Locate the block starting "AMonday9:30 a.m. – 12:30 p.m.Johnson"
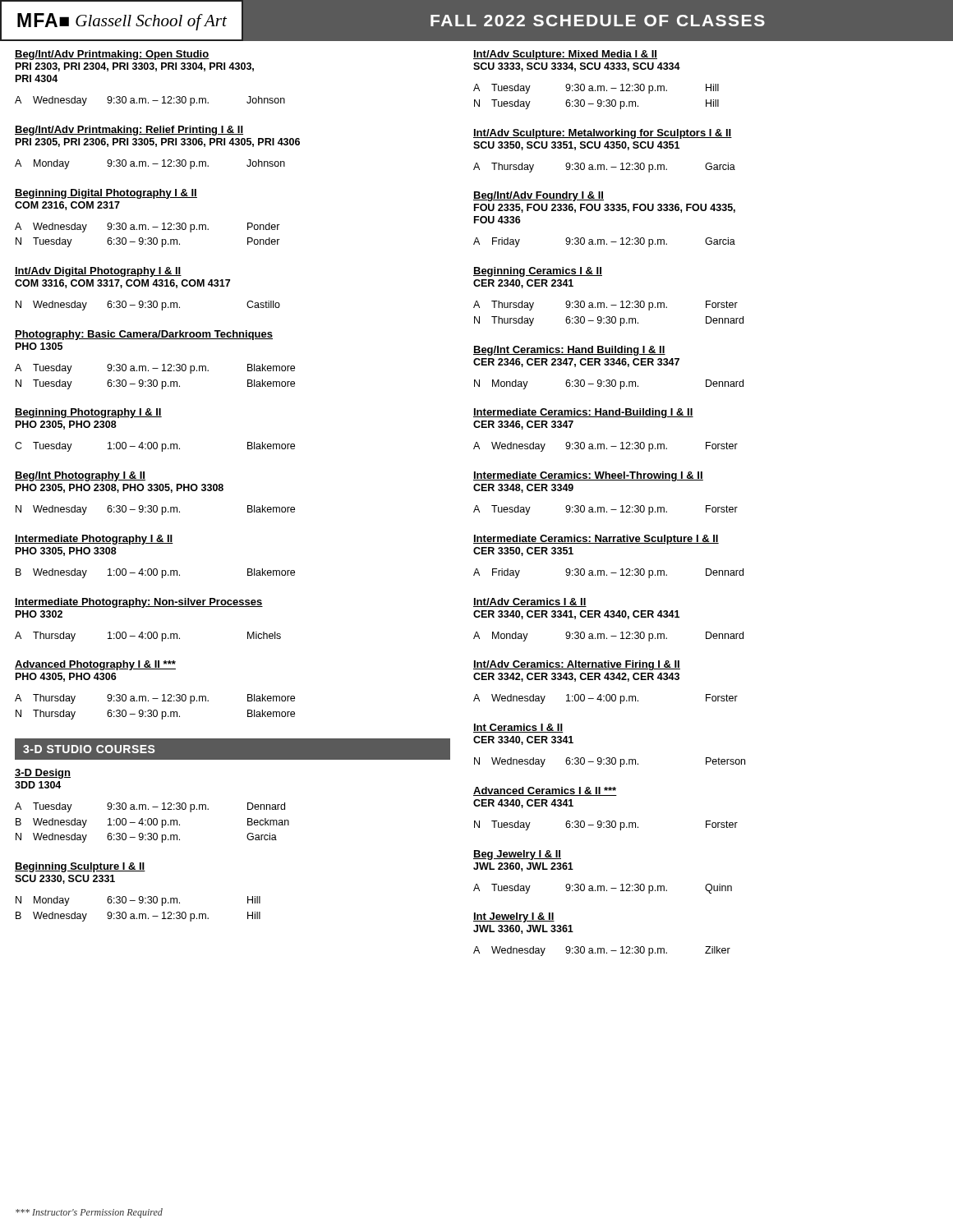This screenshot has height=1232, width=953. [150, 164]
